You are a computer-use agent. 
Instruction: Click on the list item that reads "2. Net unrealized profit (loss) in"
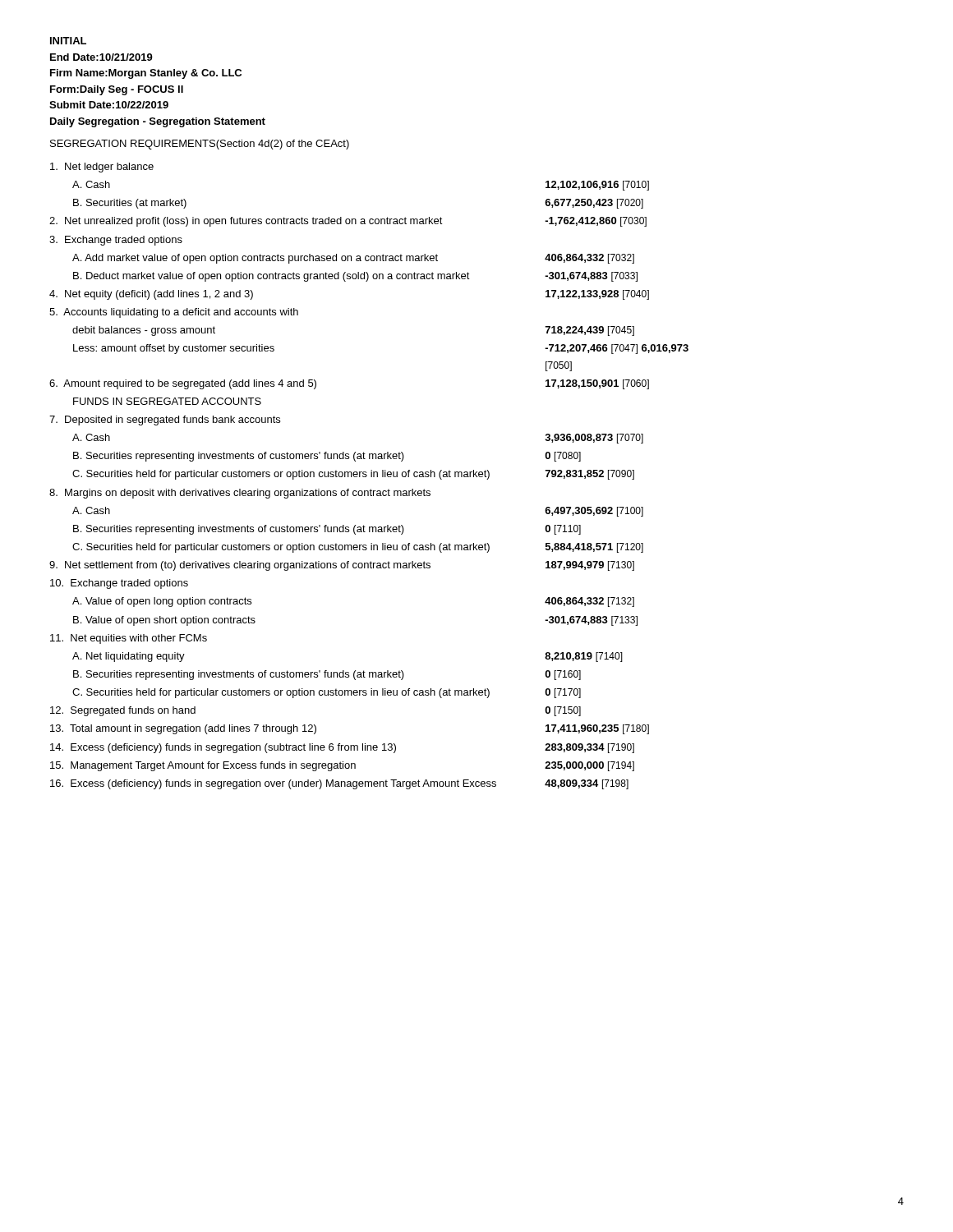pyautogui.click(x=348, y=222)
